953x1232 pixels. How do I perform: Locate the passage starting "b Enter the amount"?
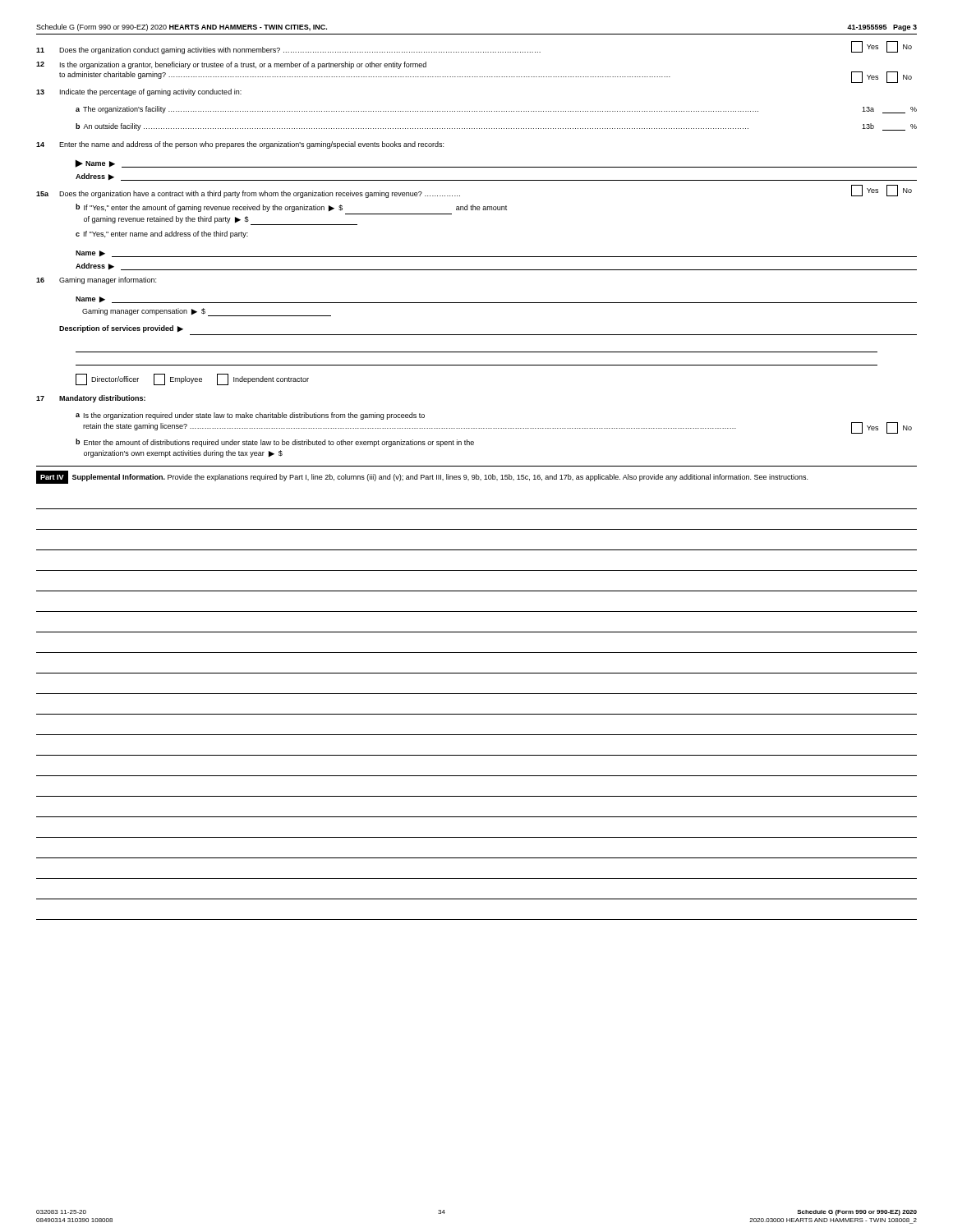(x=275, y=443)
